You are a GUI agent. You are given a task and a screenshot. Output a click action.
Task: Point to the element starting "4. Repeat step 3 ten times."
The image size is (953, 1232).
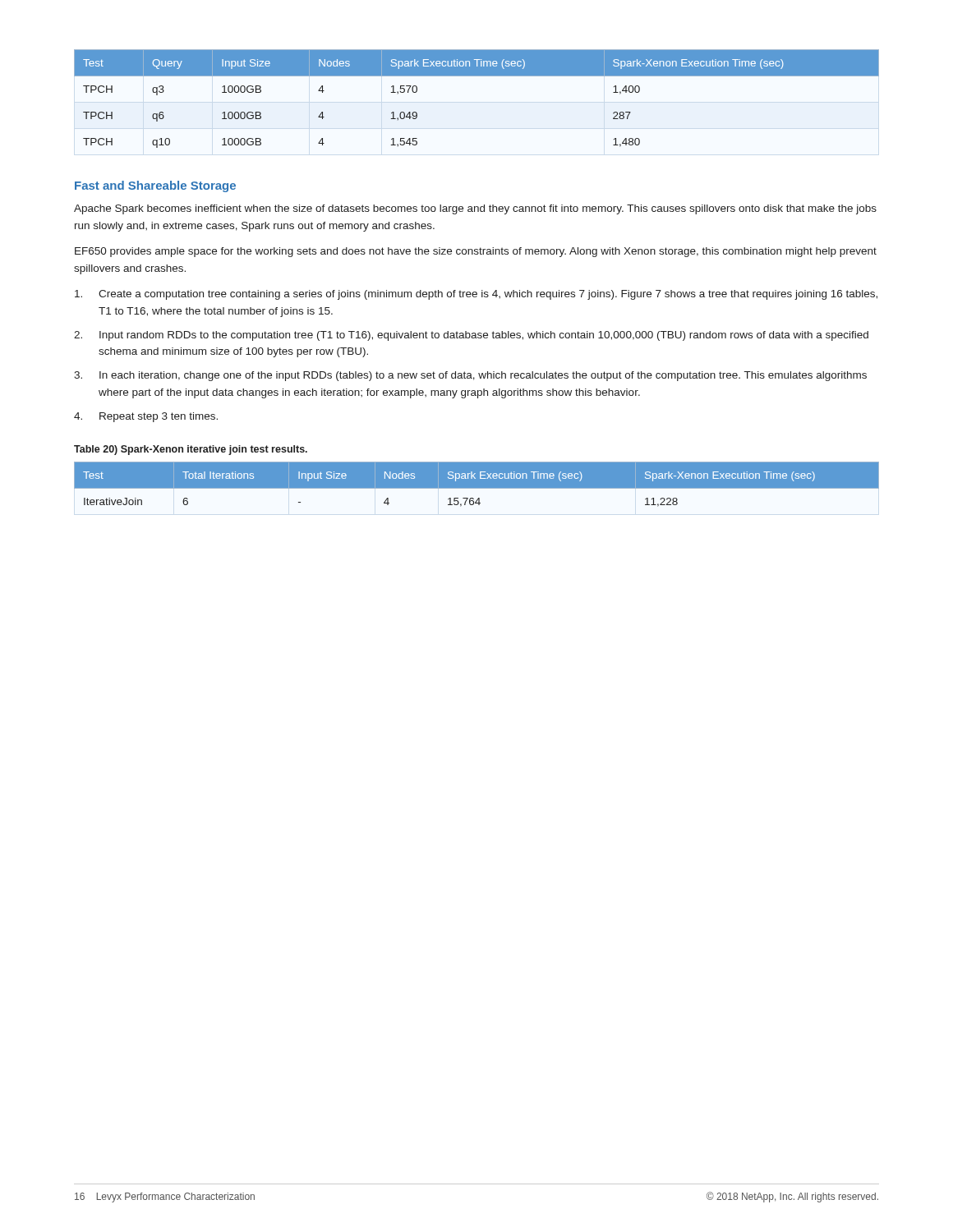pos(146,417)
